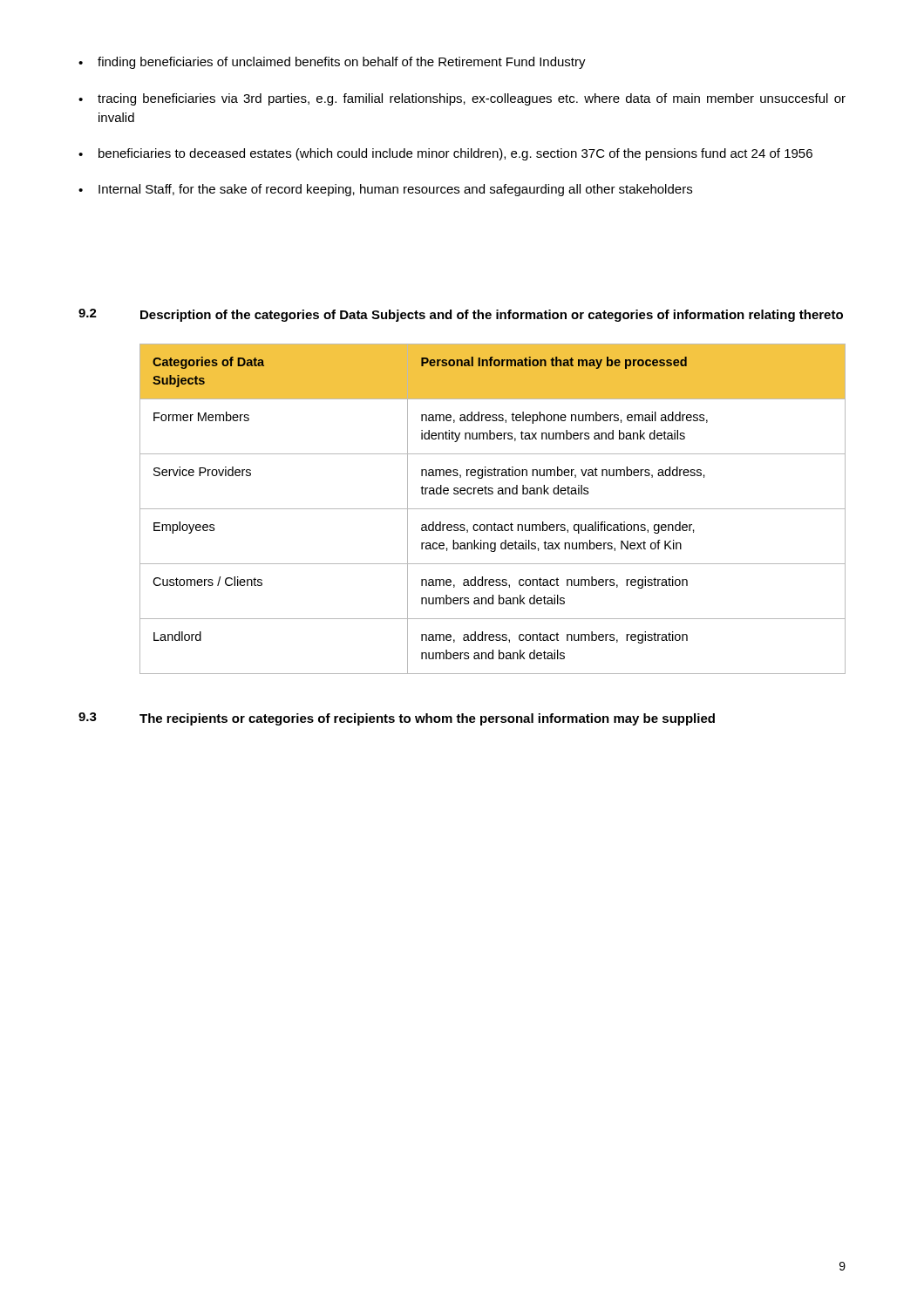The height and width of the screenshot is (1308, 924).
Task: Find the table that mentions "names, registration number, vat numbers,"
Action: coord(492,509)
